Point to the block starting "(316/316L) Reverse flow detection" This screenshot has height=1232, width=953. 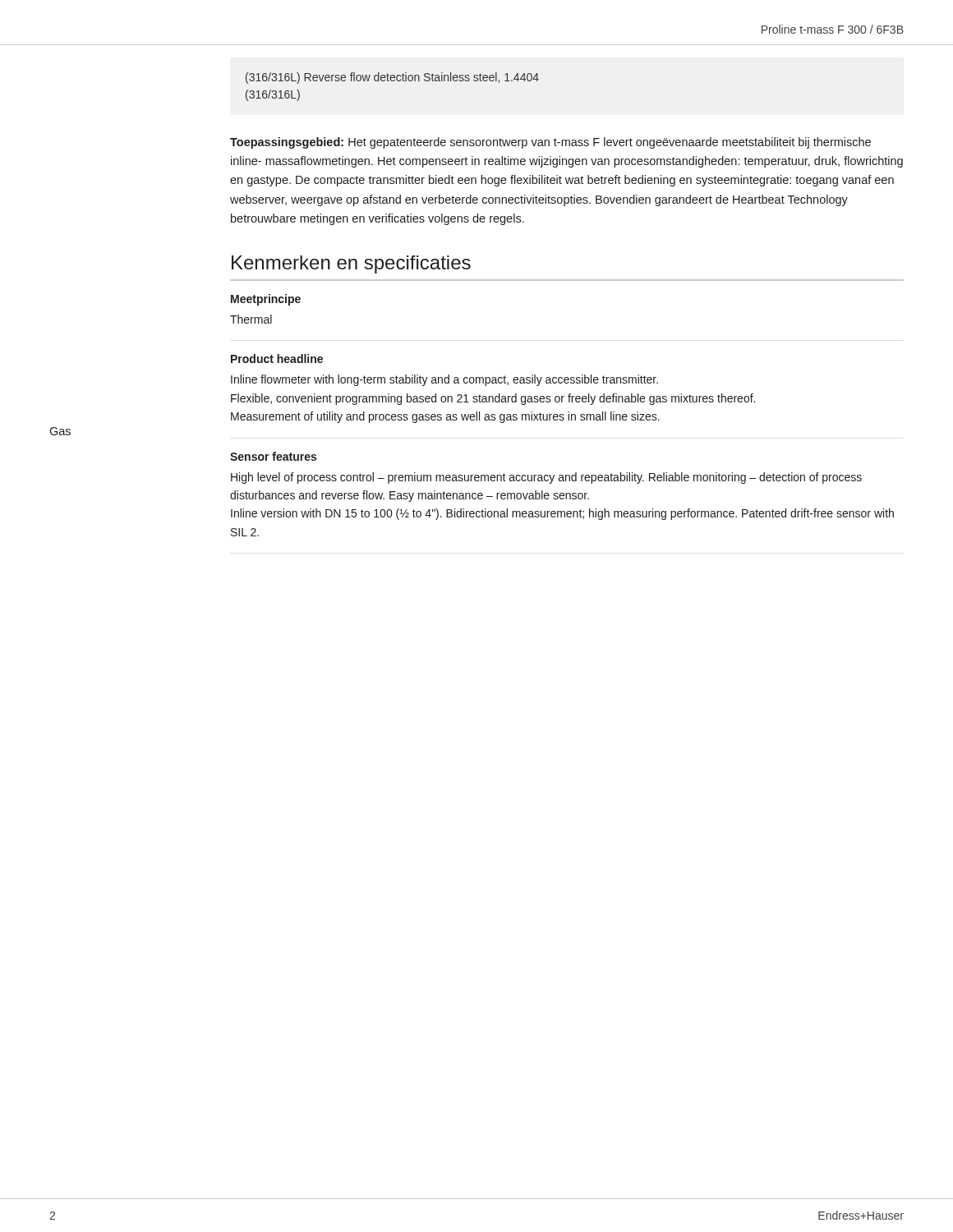[392, 86]
